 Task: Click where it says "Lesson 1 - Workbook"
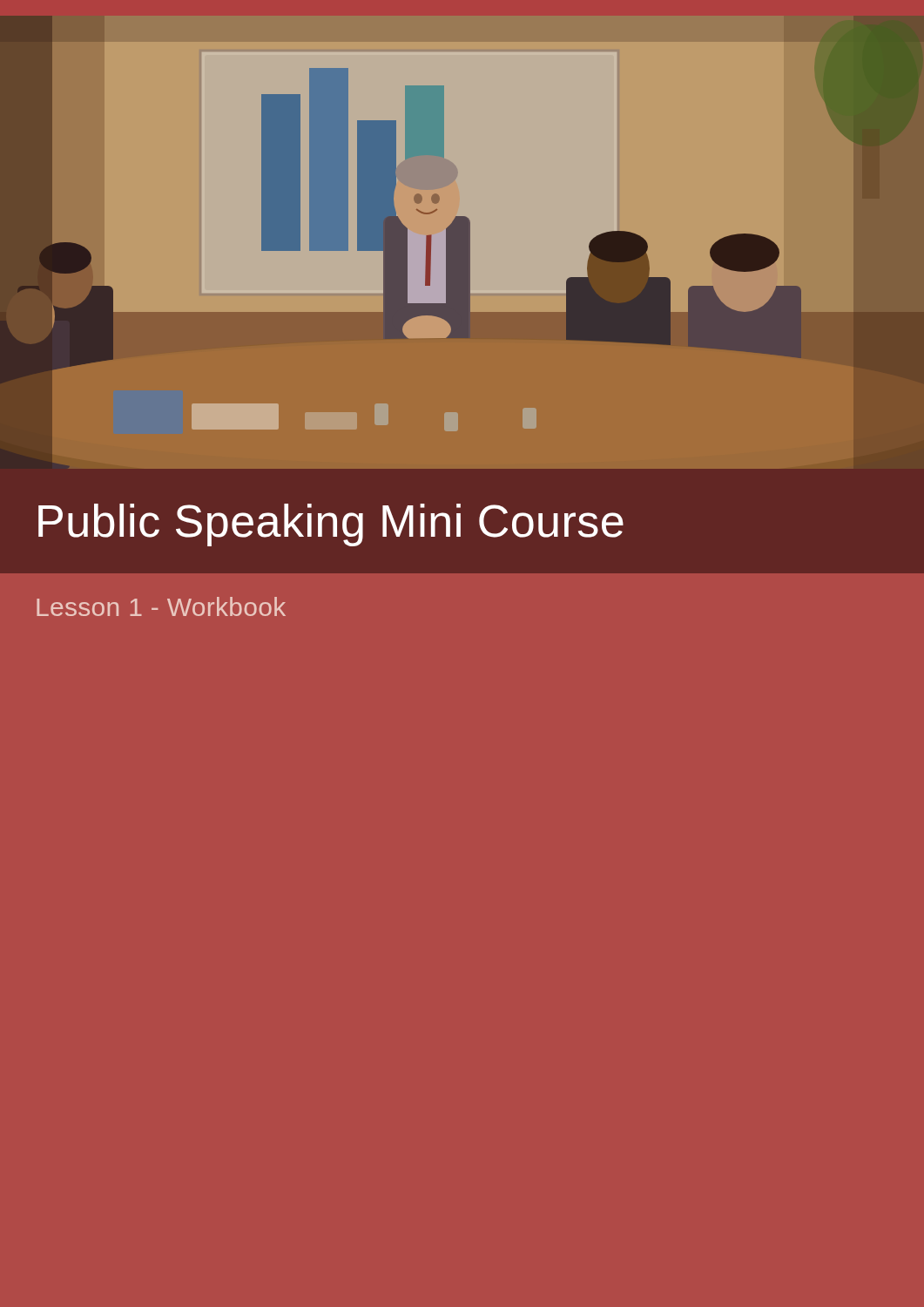(x=160, y=607)
